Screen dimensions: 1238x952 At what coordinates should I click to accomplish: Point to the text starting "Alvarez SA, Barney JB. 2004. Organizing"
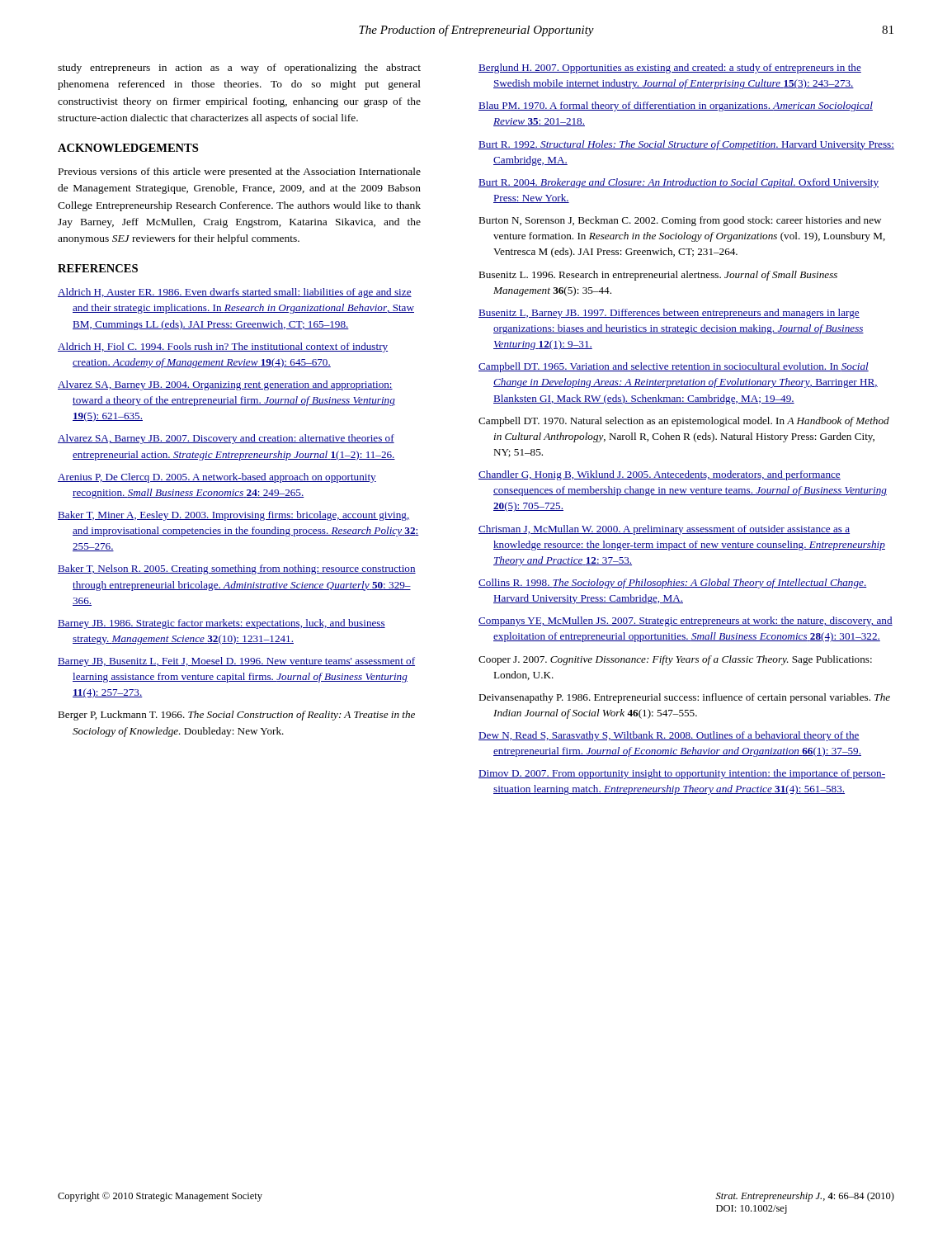(x=226, y=400)
